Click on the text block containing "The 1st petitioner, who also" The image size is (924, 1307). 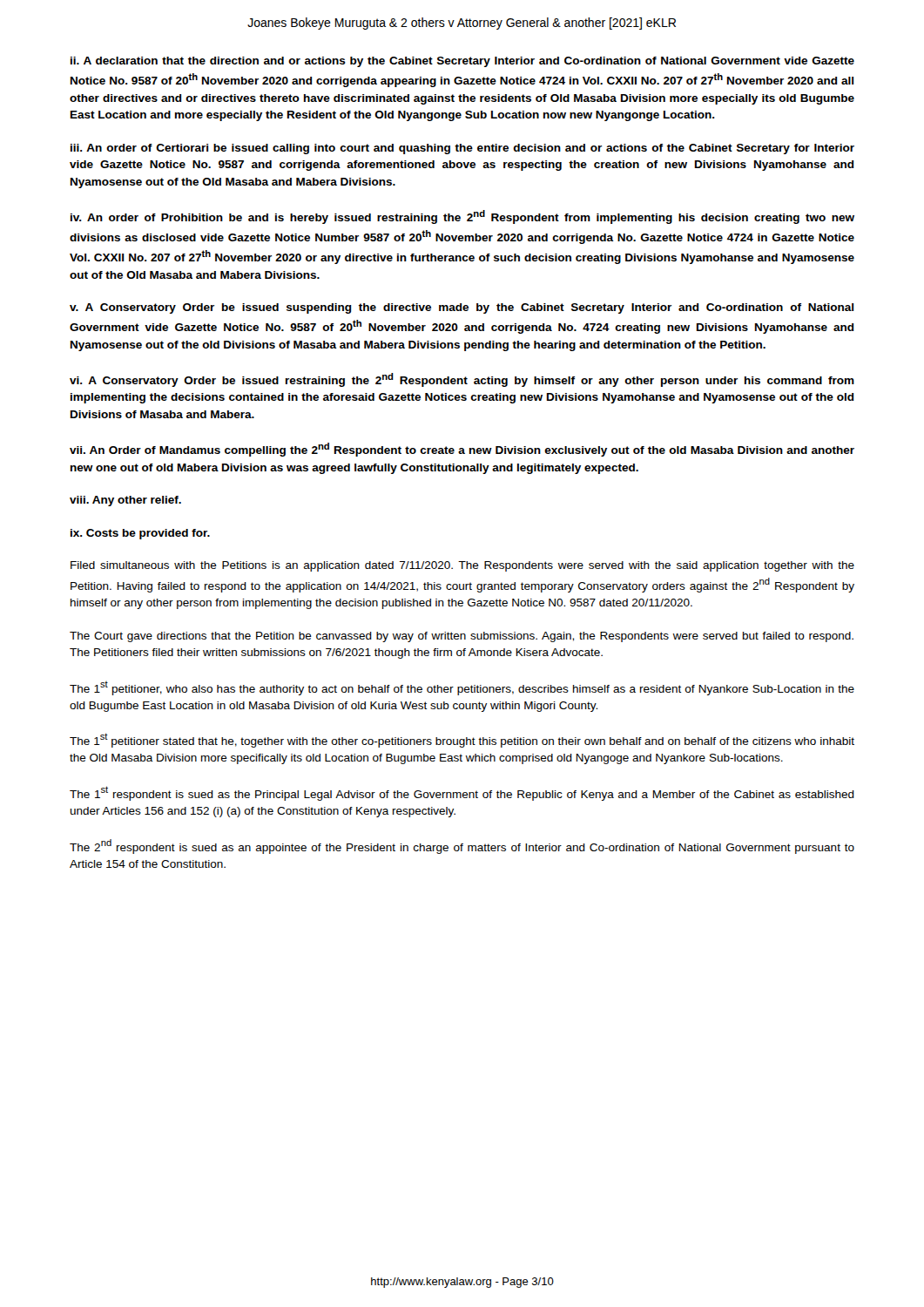tap(462, 695)
